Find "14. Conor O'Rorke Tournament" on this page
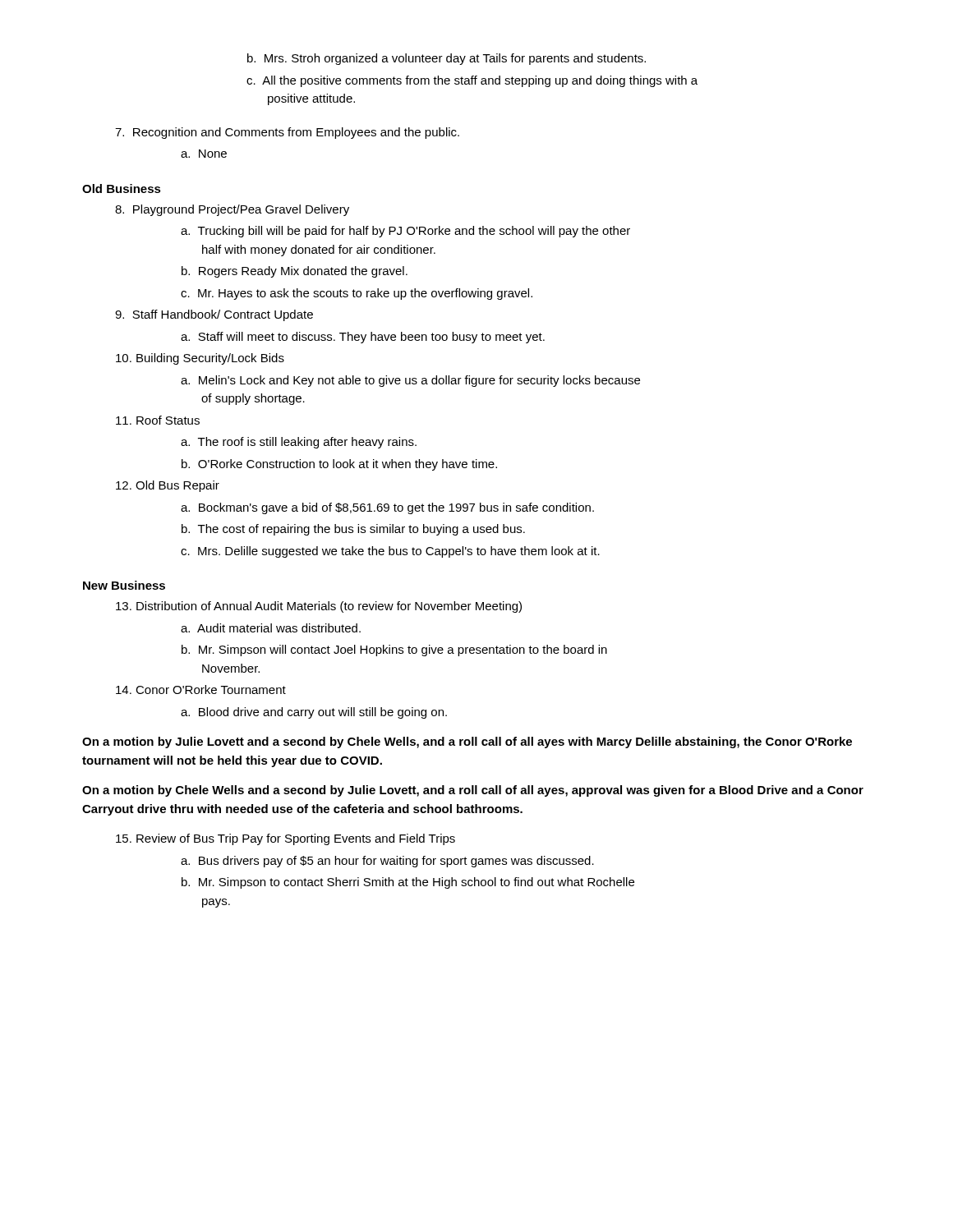Viewport: 953px width, 1232px height. pyautogui.click(x=200, y=689)
